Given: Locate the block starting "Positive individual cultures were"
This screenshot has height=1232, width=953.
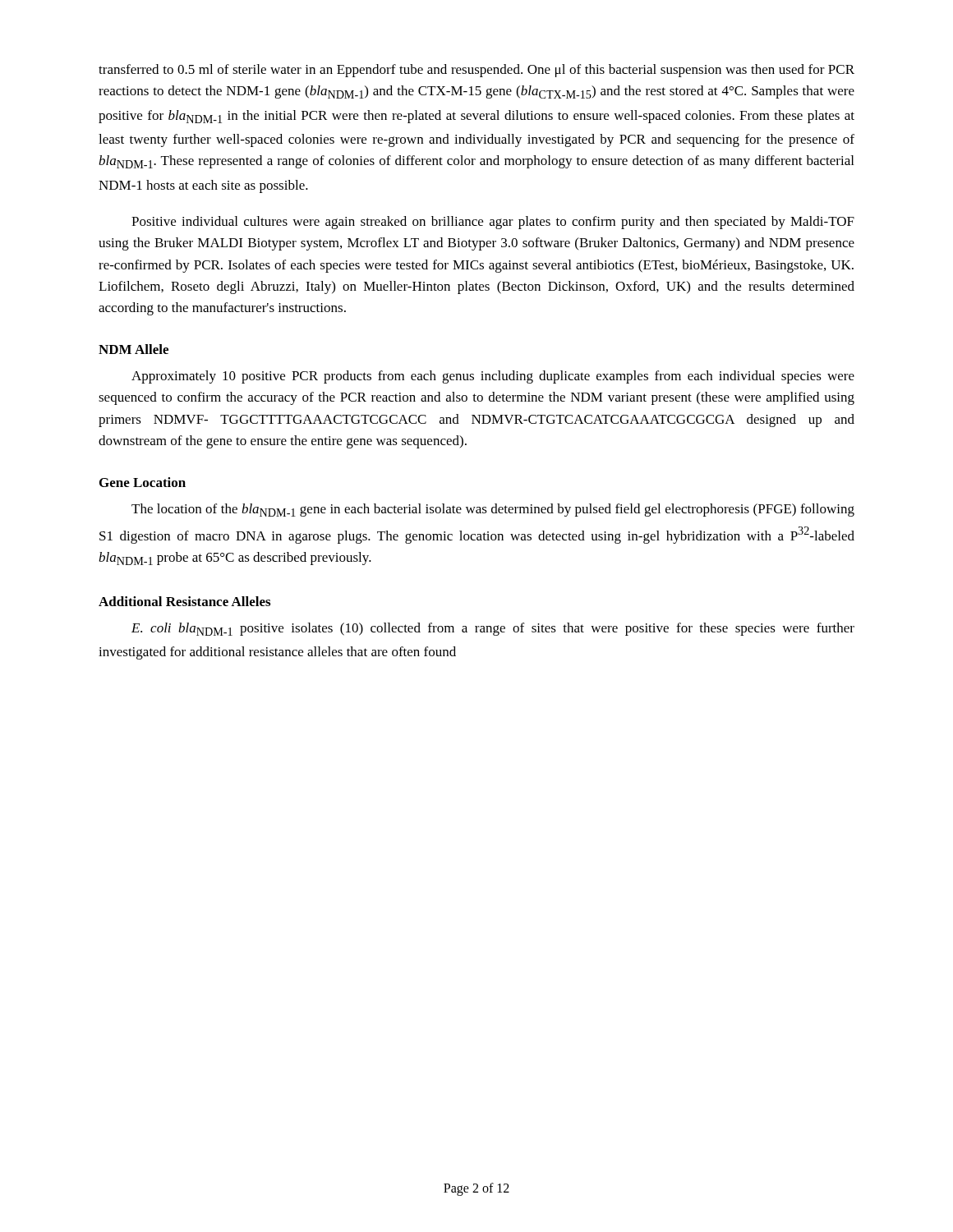Looking at the screenshot, I should pos(476,265).
